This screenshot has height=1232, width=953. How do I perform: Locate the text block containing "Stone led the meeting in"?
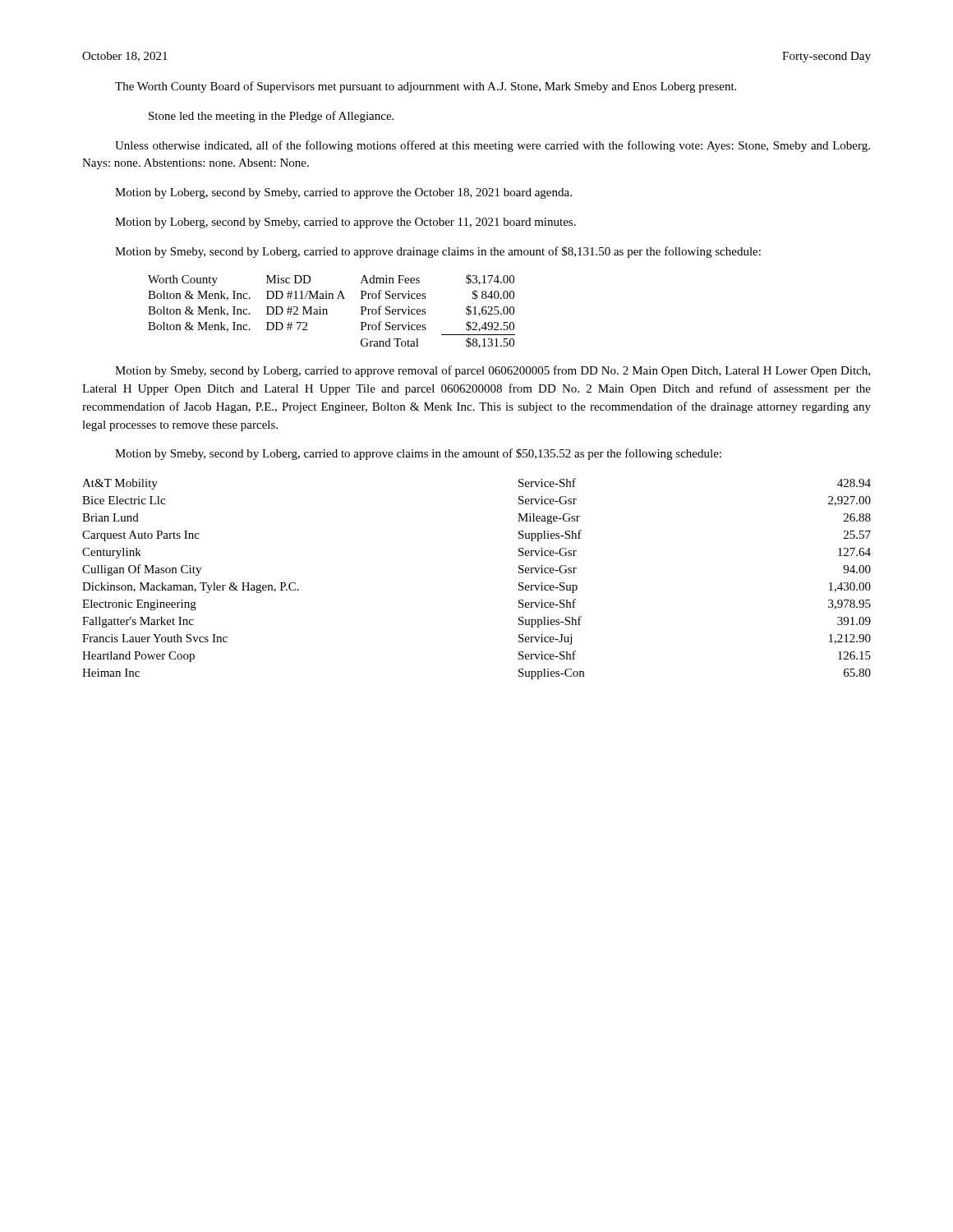click(271, 116)
